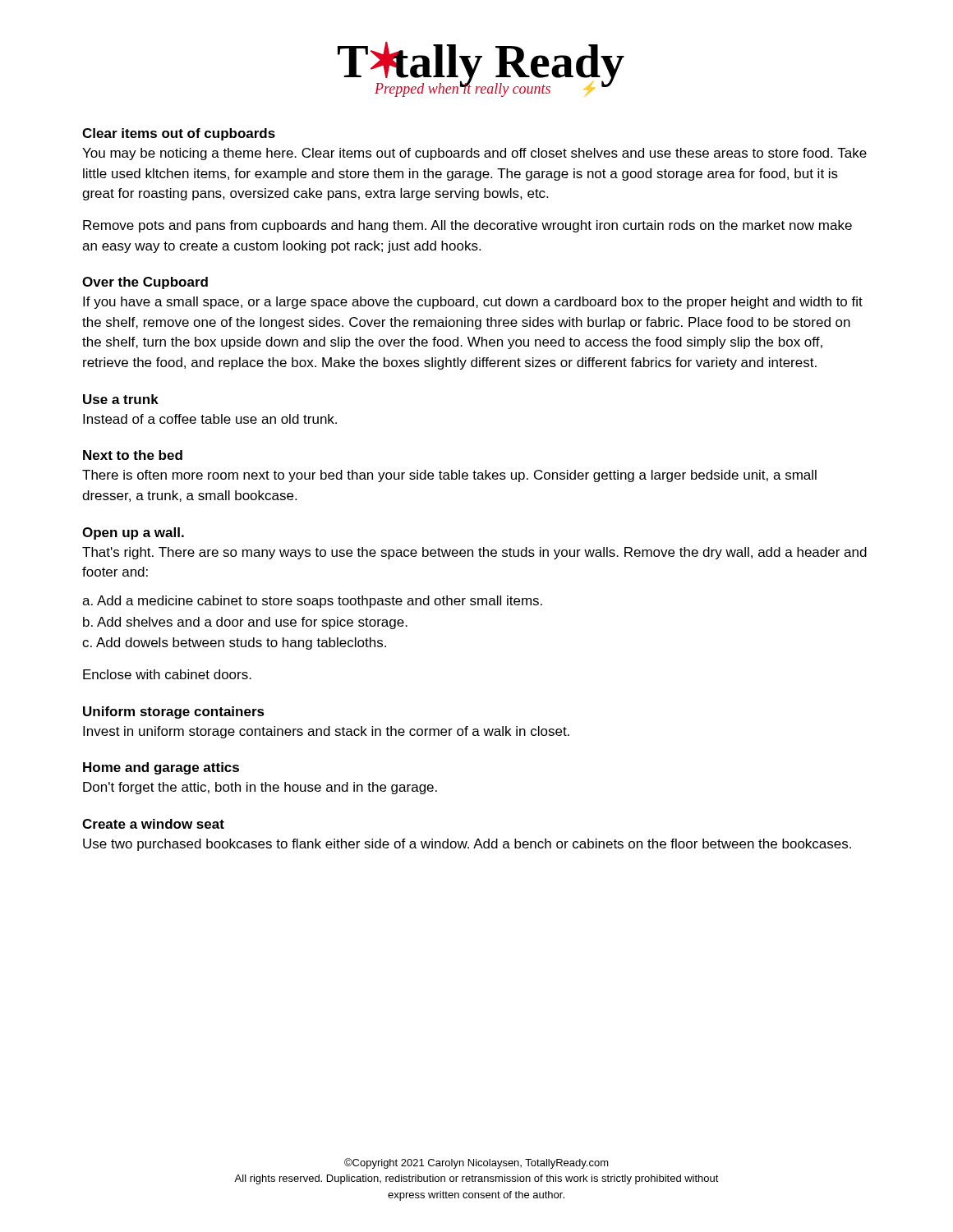Locate the text block starting "That's right. There are so many"
Screen dimensions: 1232x953
pos(475,562)
